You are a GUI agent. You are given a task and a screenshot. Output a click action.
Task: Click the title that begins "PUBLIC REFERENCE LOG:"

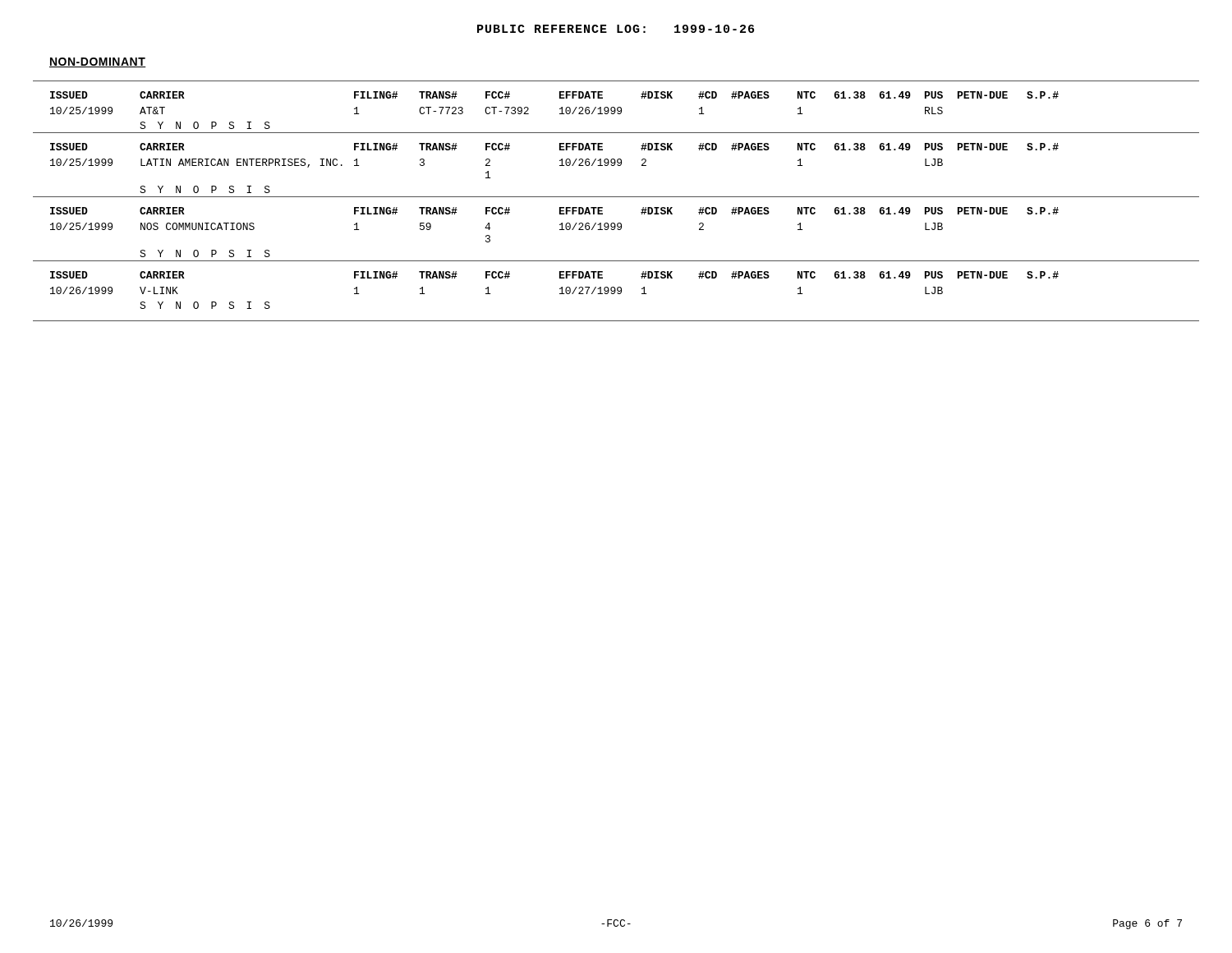pos(616,30)
